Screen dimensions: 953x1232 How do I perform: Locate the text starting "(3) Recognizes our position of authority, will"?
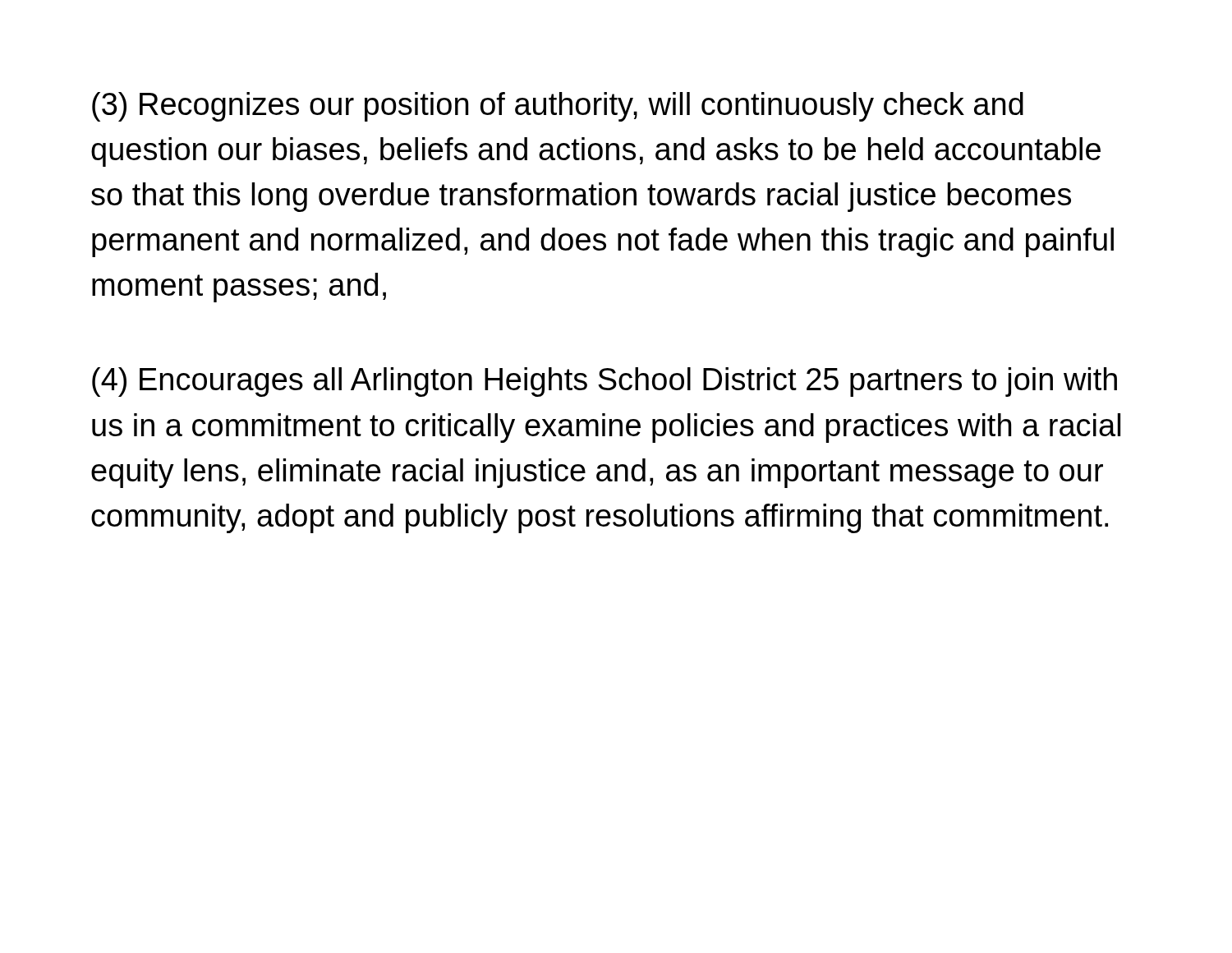point(603,195)
